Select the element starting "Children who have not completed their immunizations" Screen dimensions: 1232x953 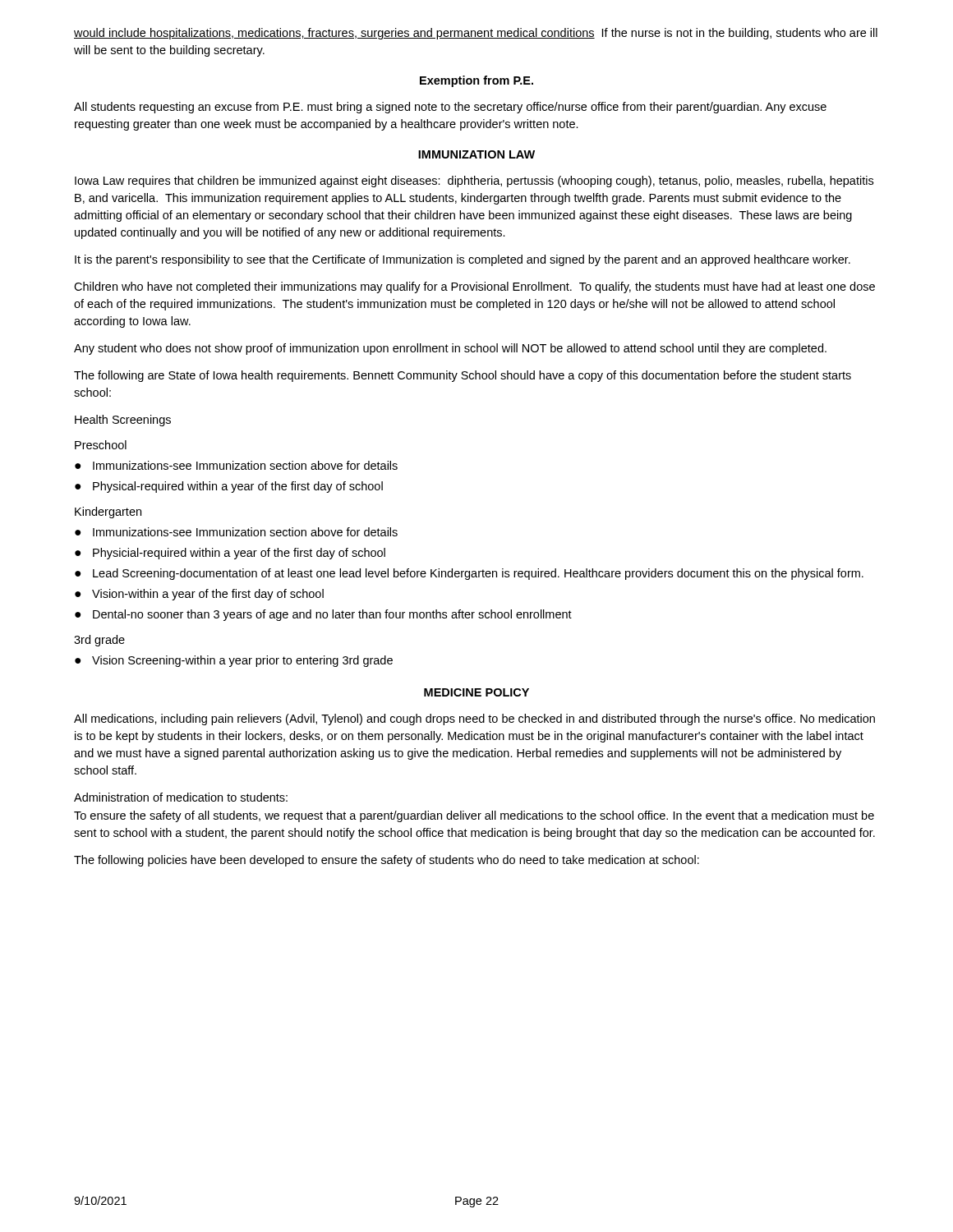click(475, 304)
